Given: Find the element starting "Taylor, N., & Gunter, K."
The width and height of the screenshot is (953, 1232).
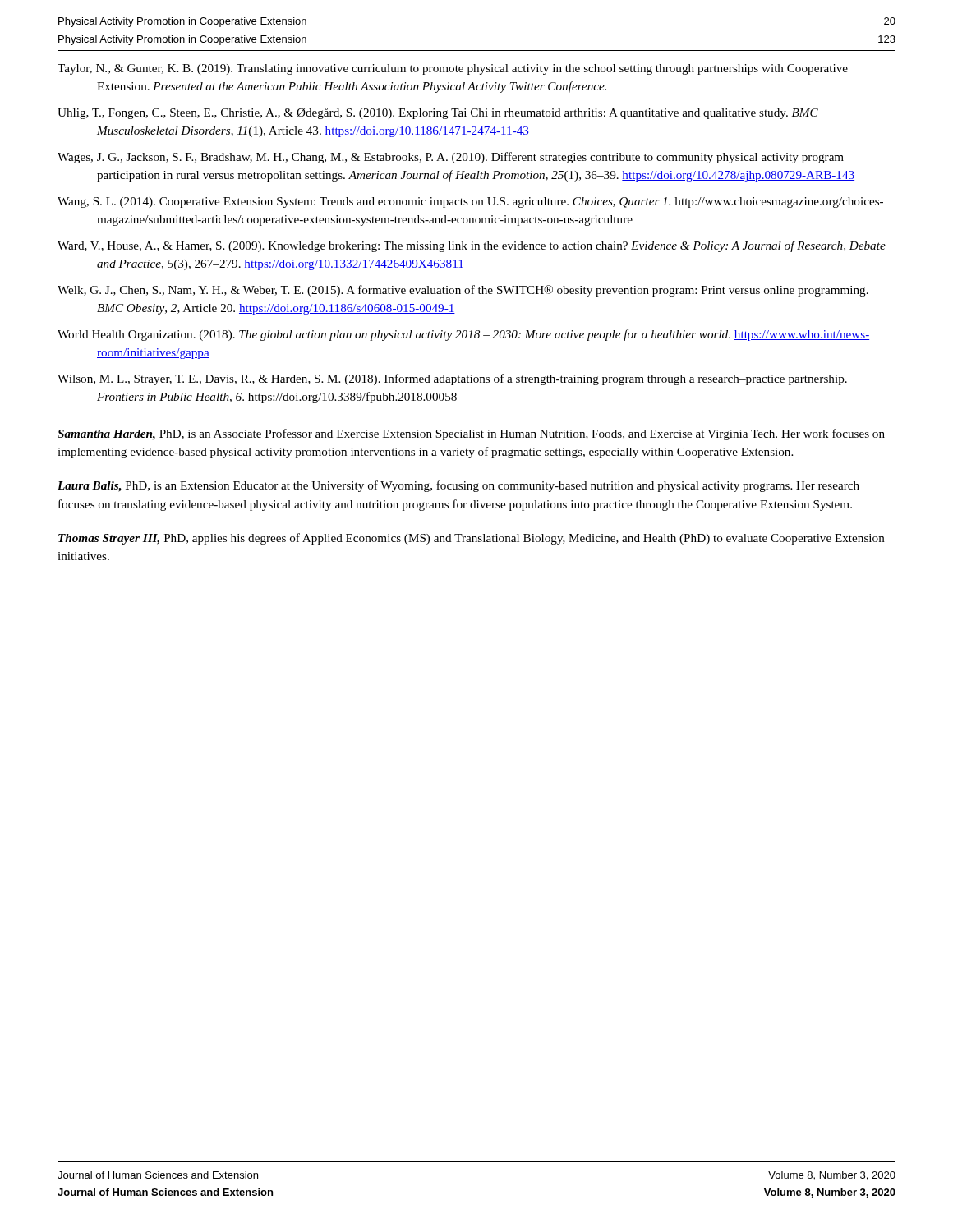Looking at the screenshot, I should (x=453, y=77).
